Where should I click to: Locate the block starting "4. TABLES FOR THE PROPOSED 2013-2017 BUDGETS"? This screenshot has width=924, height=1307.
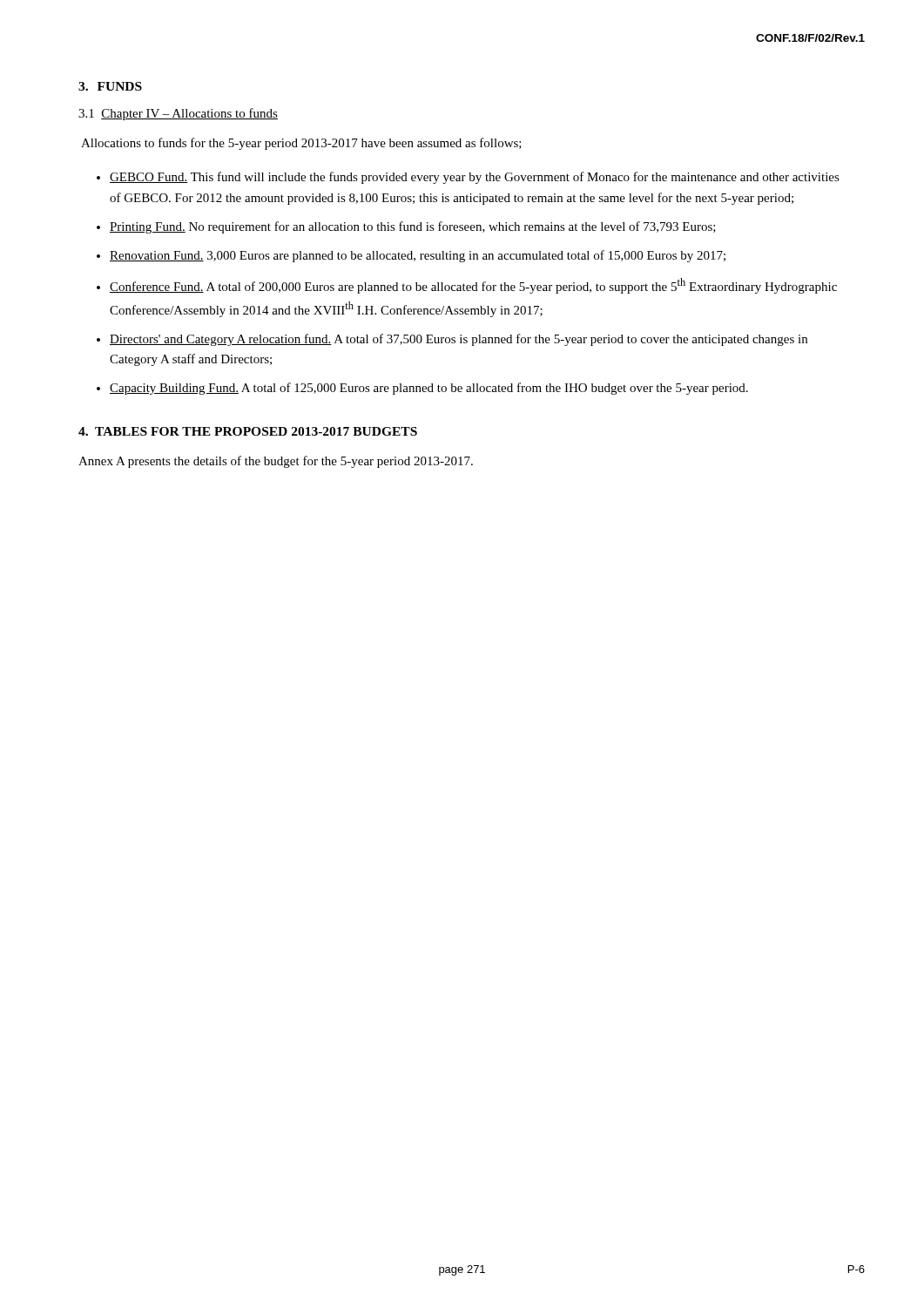tap(248, 430)
